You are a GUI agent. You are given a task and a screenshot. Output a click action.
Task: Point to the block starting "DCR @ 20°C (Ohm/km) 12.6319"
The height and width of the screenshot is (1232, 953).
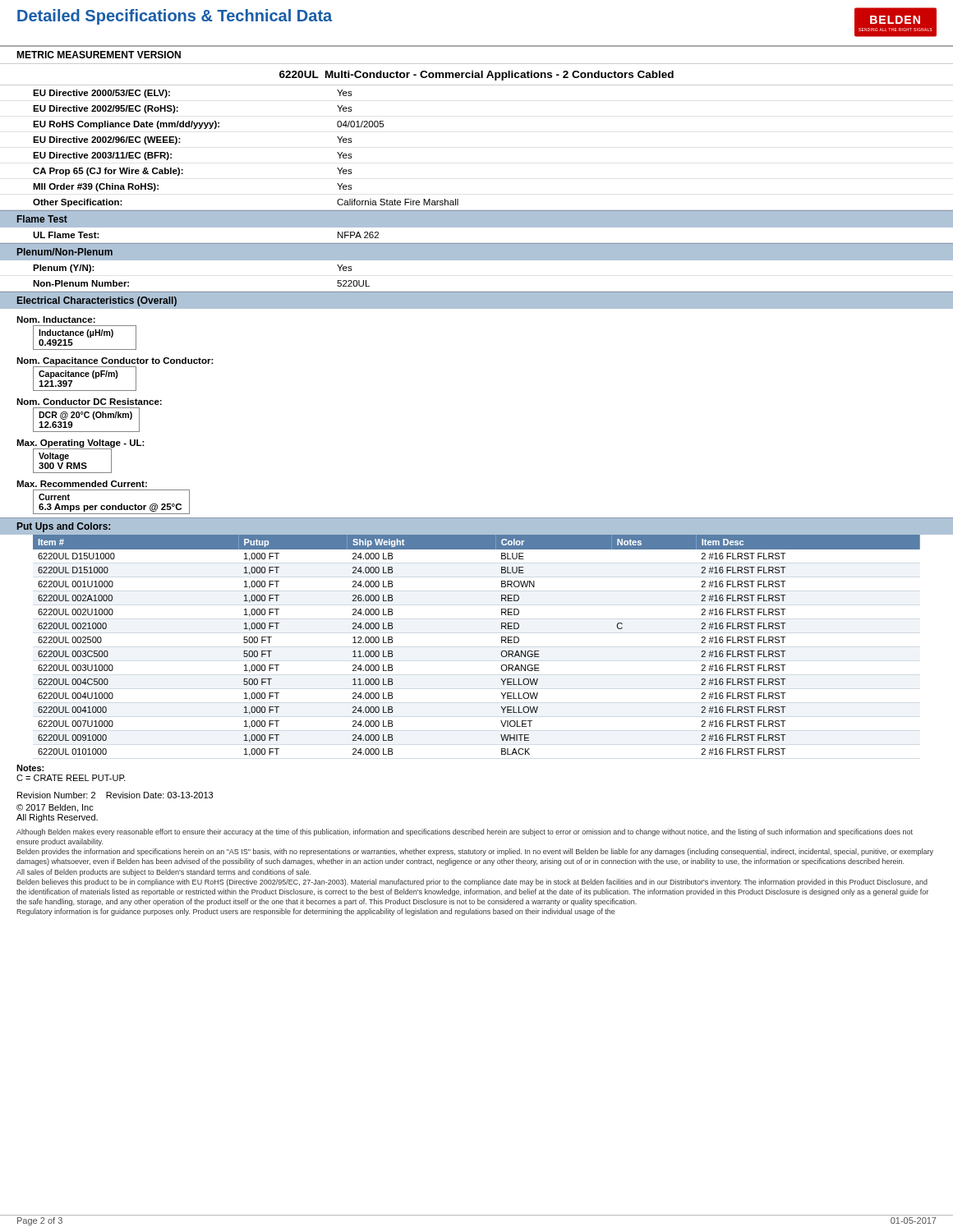click(x=86, y=420)
